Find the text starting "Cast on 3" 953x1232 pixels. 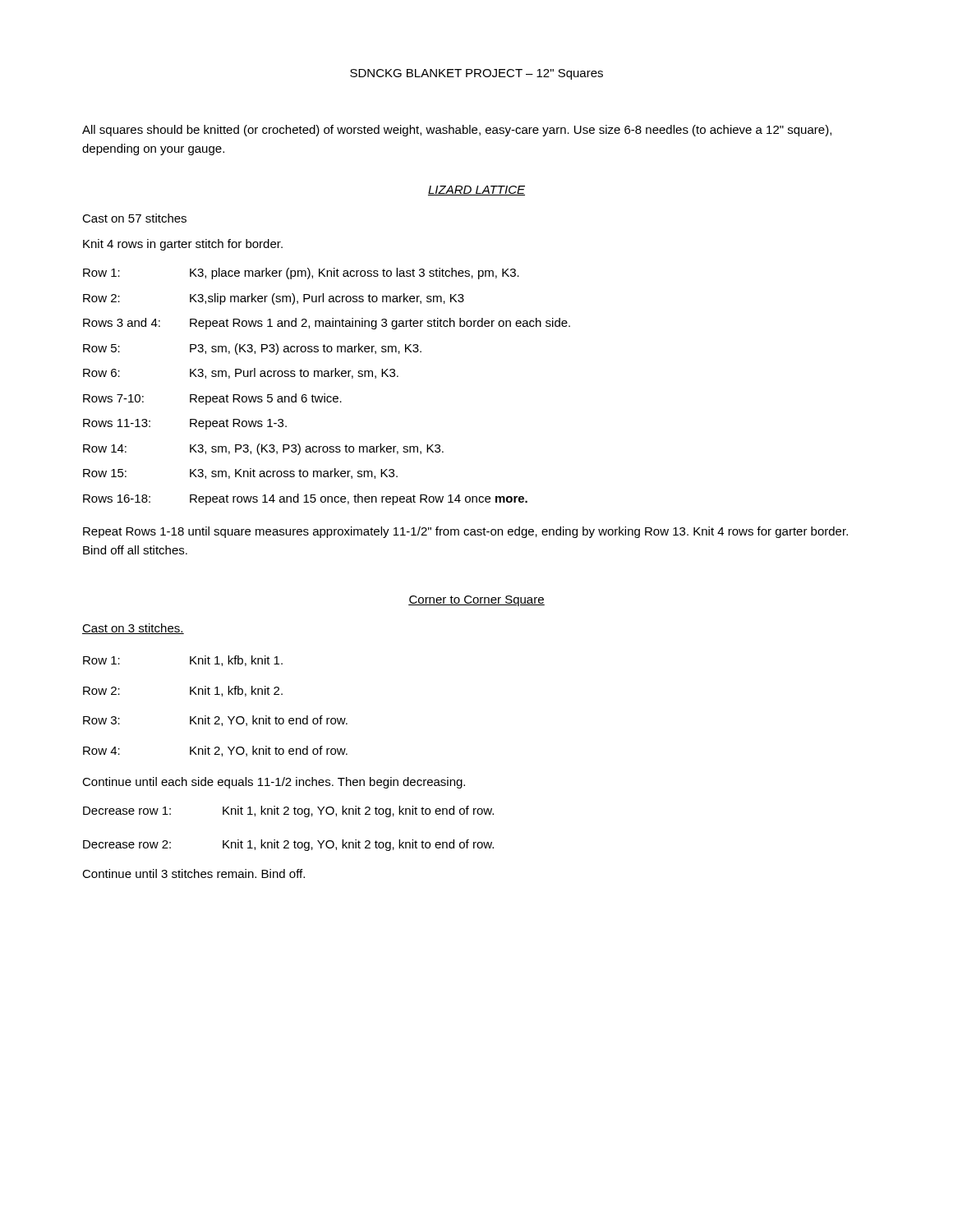pos(133,628)
